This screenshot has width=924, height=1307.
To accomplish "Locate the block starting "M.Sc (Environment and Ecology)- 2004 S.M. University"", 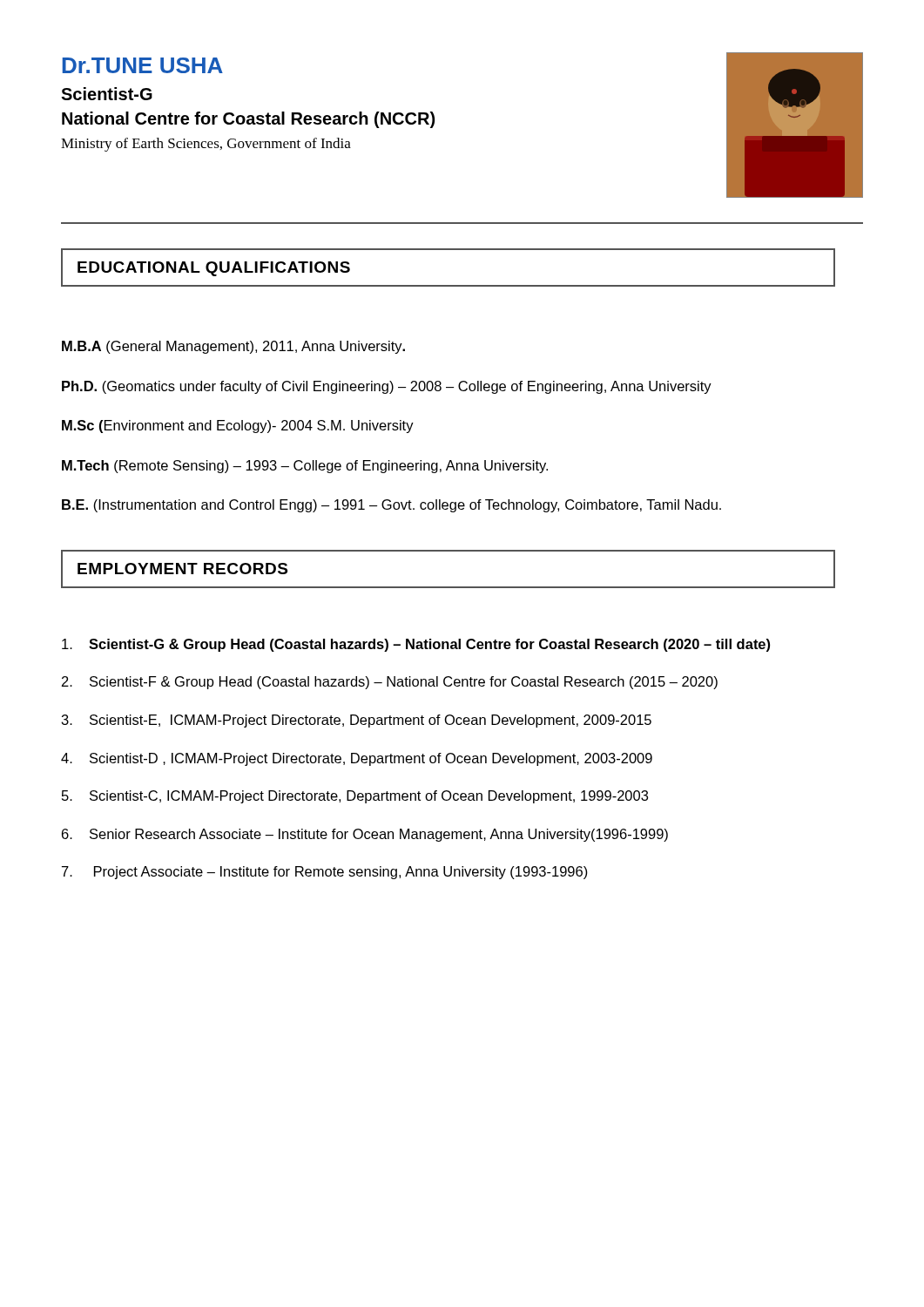I will [237, 425].
